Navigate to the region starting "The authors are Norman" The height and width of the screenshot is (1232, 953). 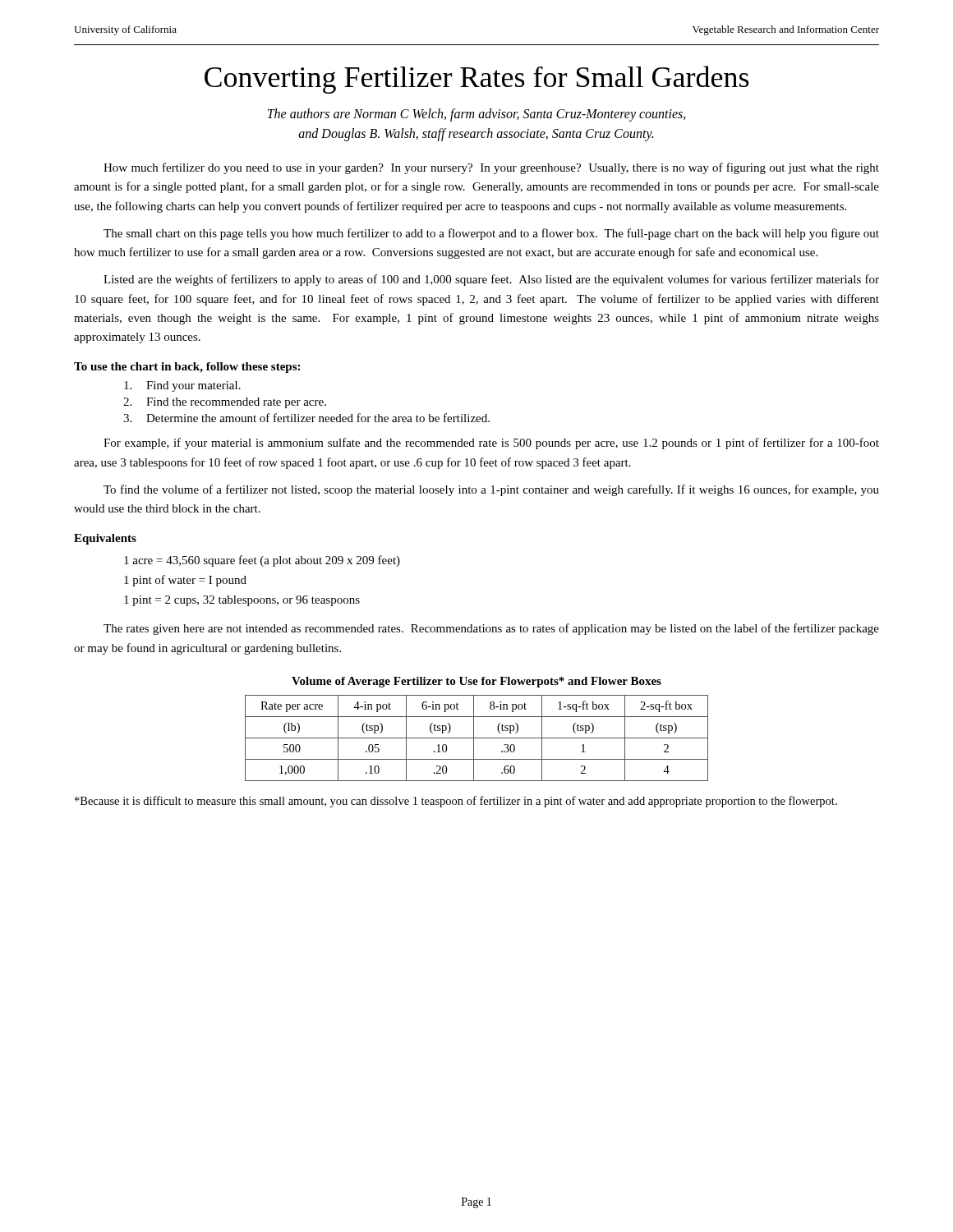[x=476, y=124]
